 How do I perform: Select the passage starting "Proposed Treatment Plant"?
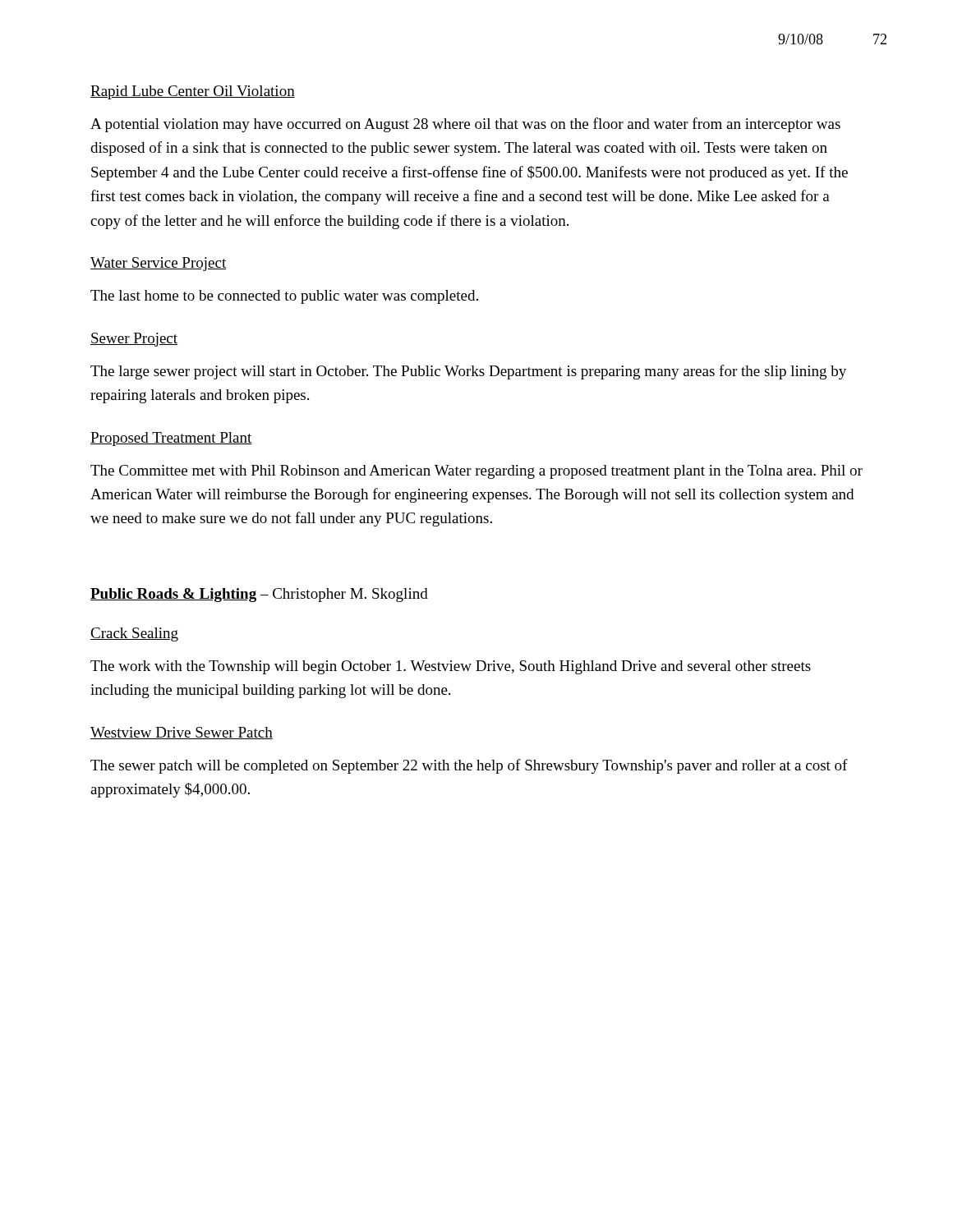171,439
